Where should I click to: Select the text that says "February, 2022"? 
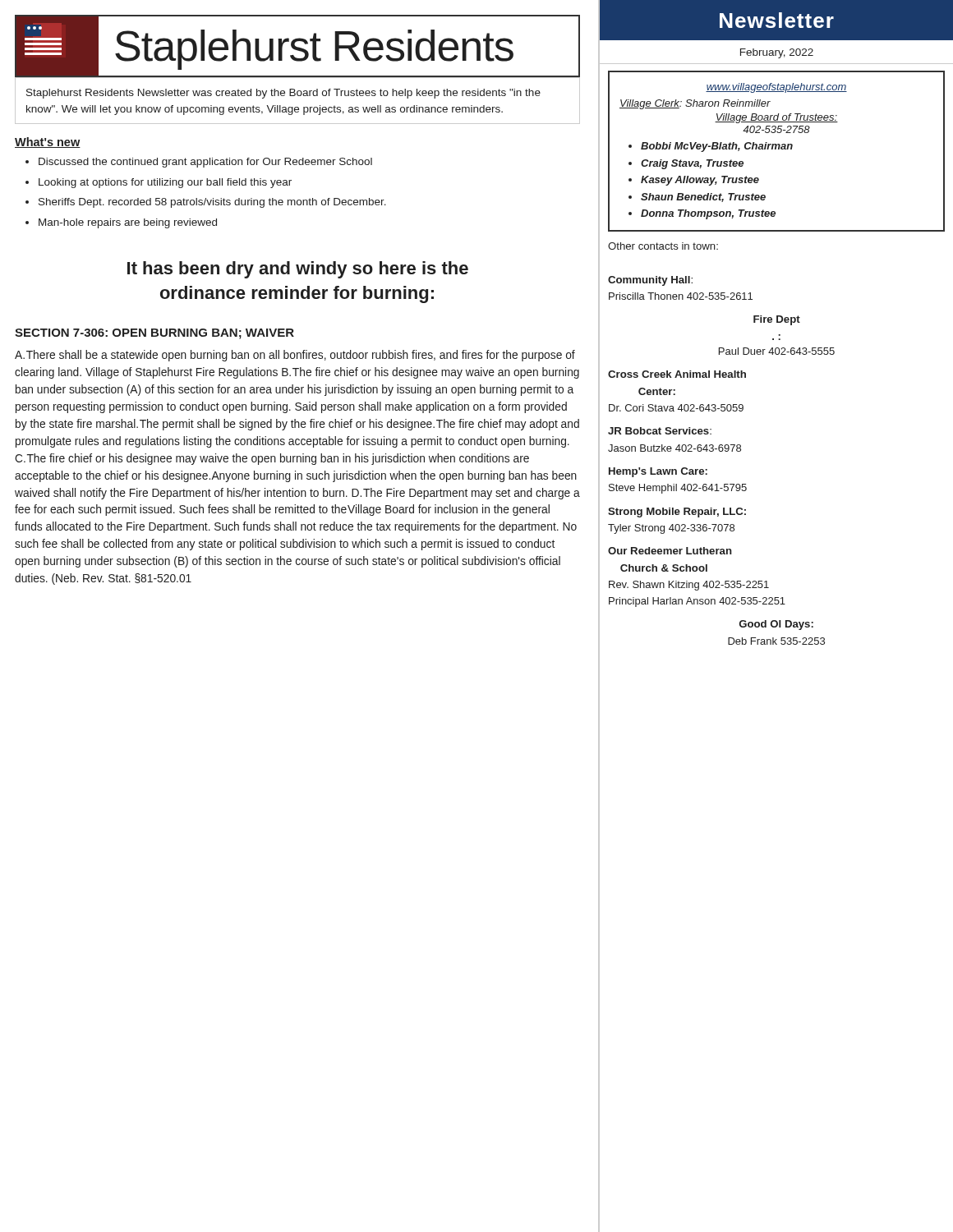coord(776,52)
